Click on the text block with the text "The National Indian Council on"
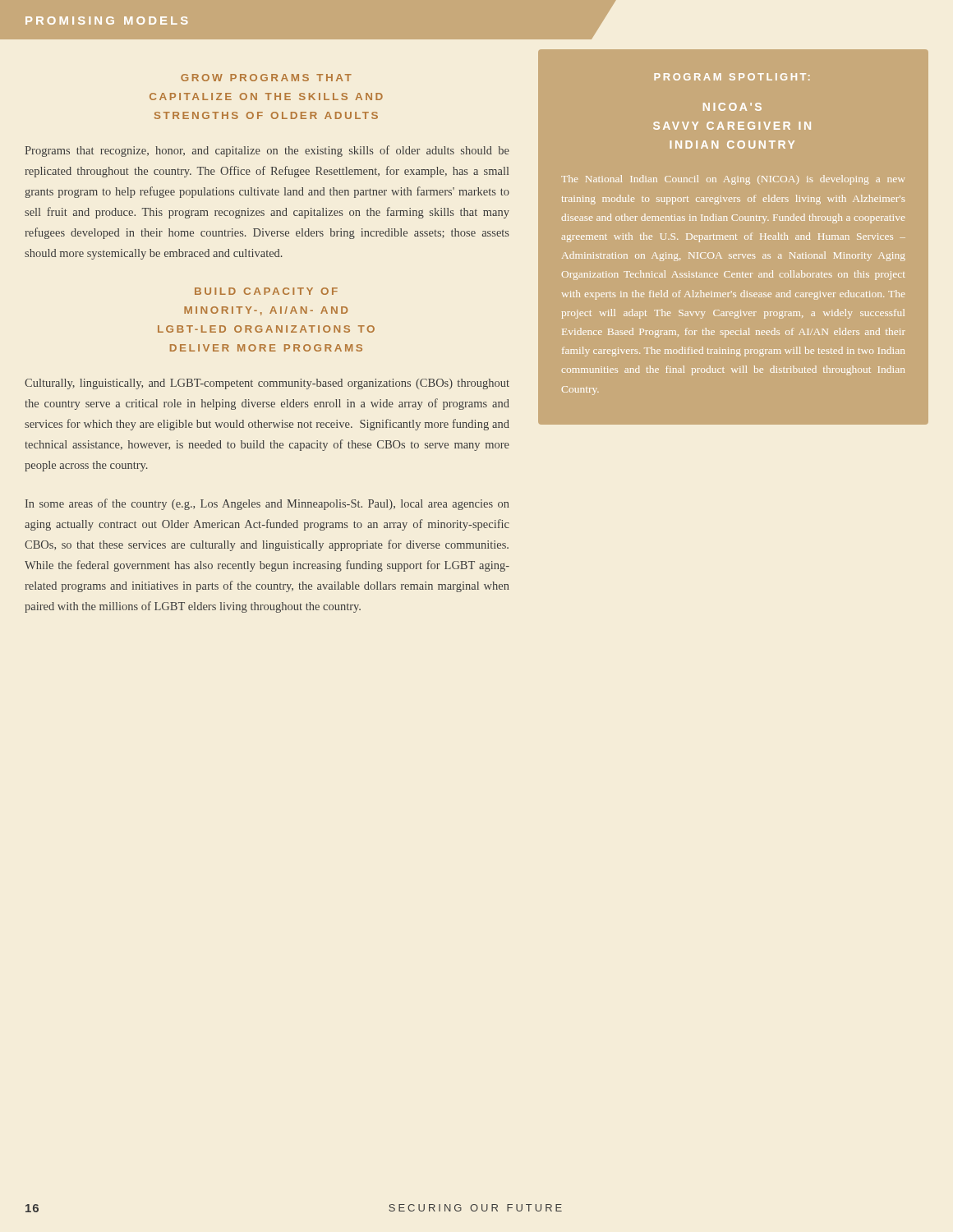The image size is (953, 1232). tap(733, 284)
